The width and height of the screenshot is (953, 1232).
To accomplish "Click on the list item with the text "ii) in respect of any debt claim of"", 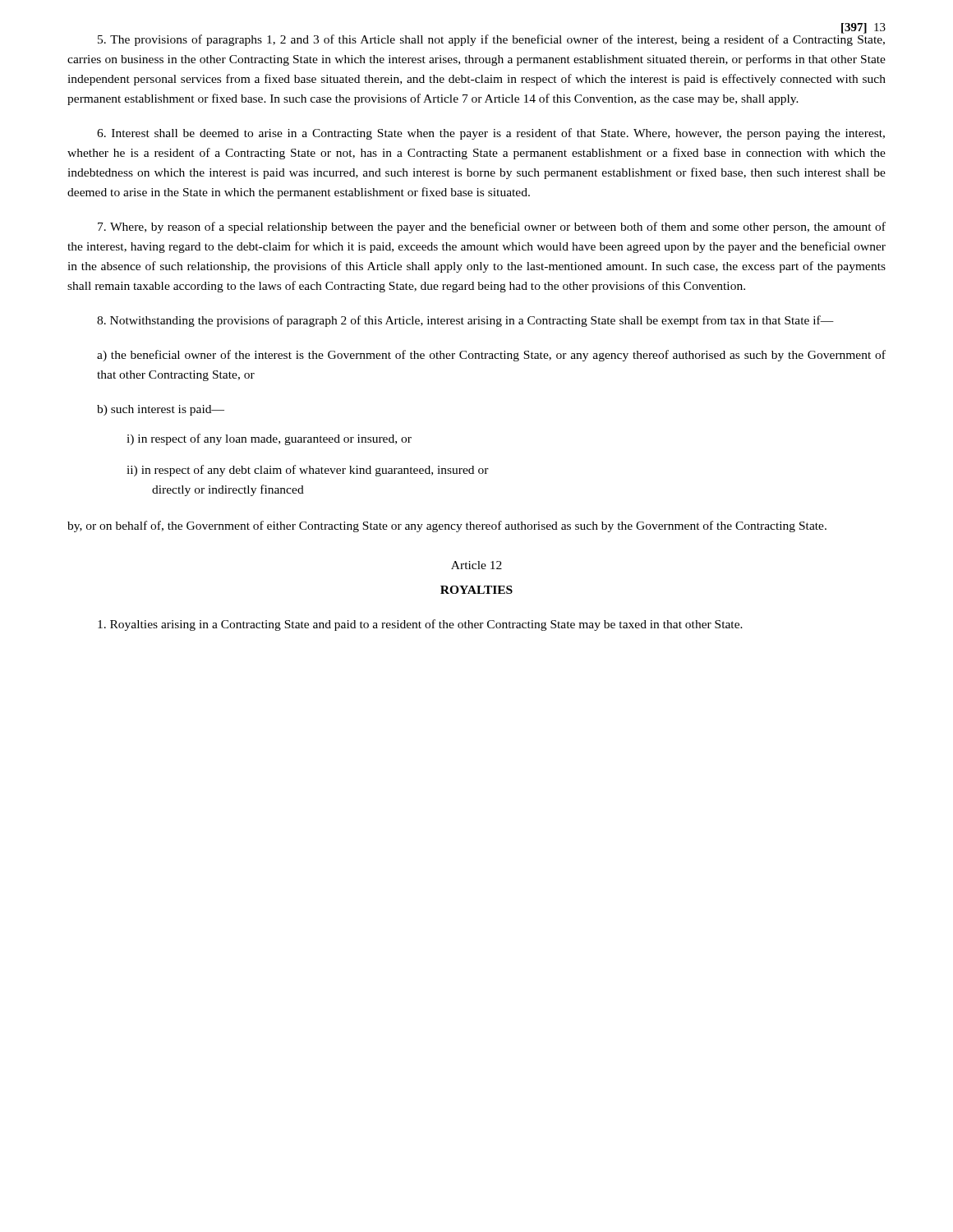I will [307, 479].
